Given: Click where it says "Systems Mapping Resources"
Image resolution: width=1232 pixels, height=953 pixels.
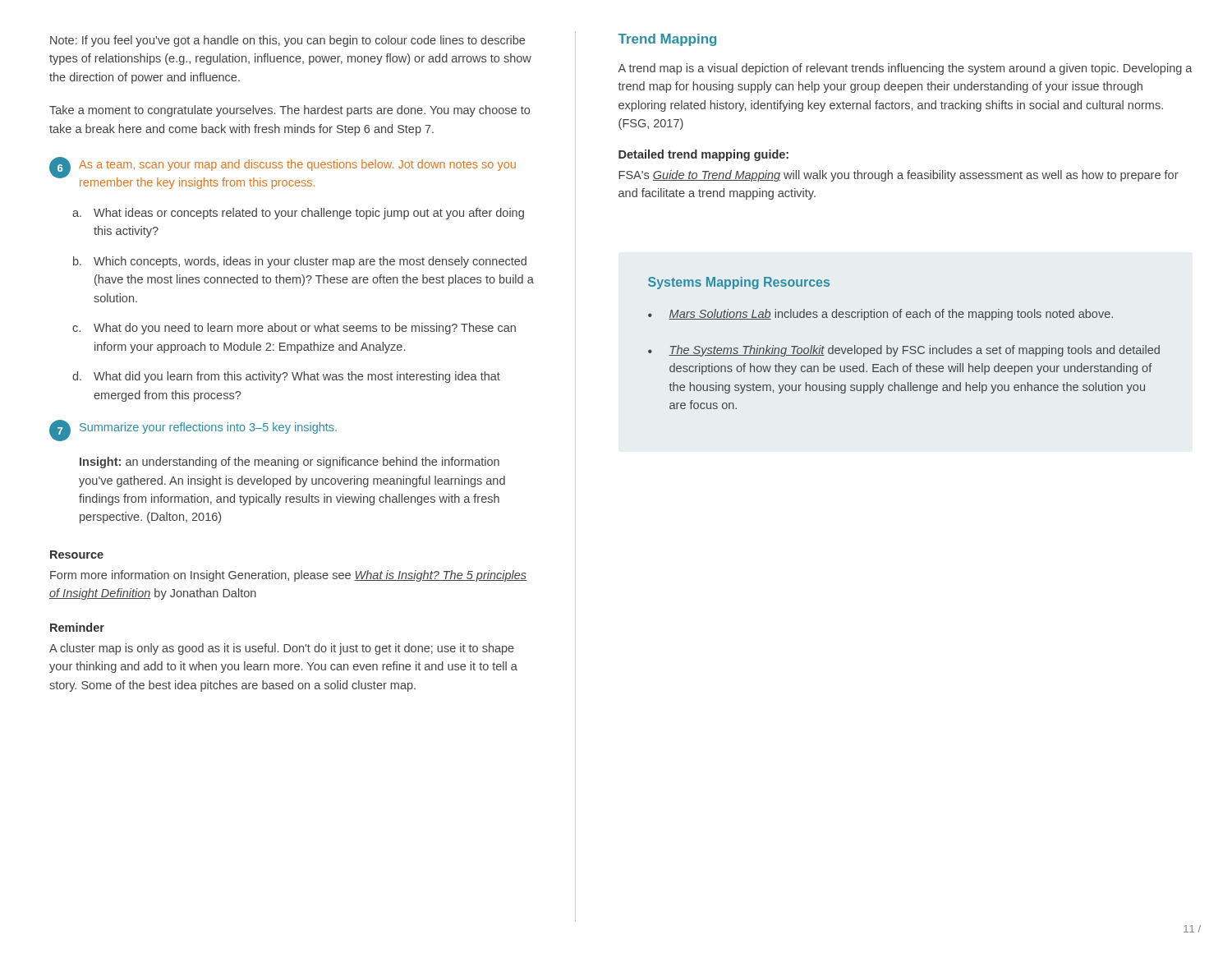Looking at the screenshot, I should click(x=739, y=282).
